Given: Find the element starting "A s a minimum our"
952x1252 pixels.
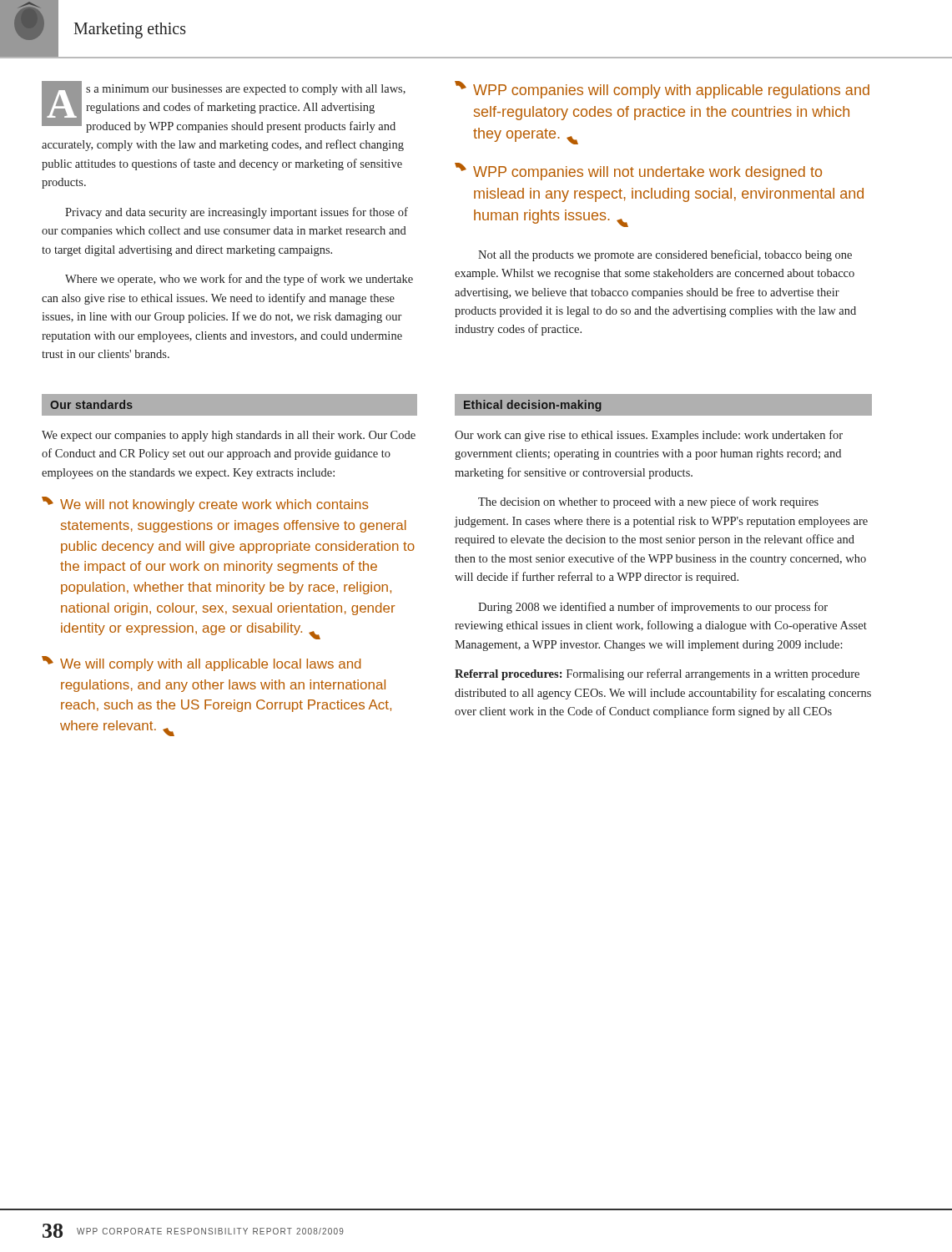Looking at the screenshot, I should pos(224,135).
